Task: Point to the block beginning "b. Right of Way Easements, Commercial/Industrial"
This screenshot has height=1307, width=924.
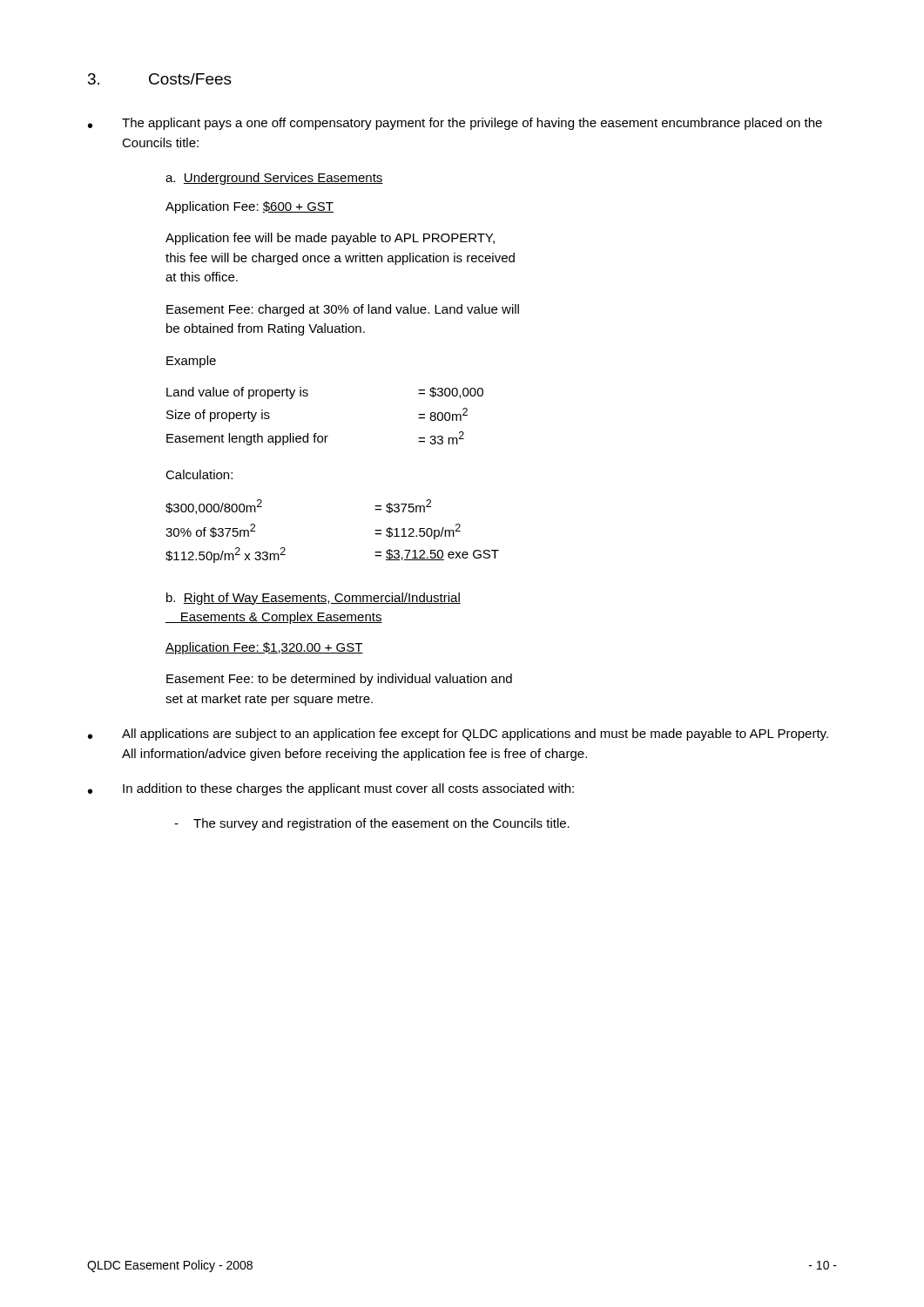Action: pyautogui.click(x=313, y=607)
